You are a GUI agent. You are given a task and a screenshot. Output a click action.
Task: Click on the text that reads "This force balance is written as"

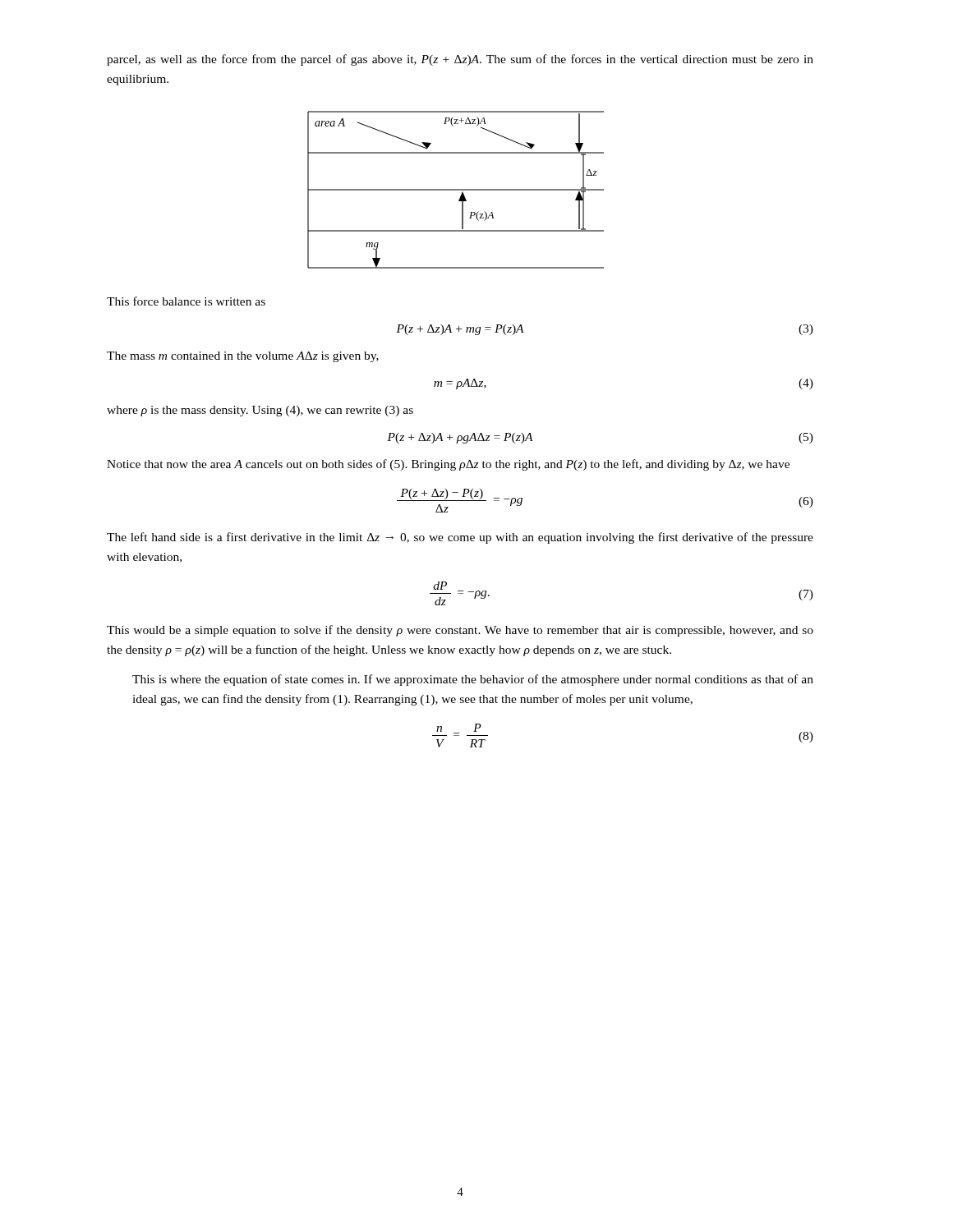click(x=186, y=301)
